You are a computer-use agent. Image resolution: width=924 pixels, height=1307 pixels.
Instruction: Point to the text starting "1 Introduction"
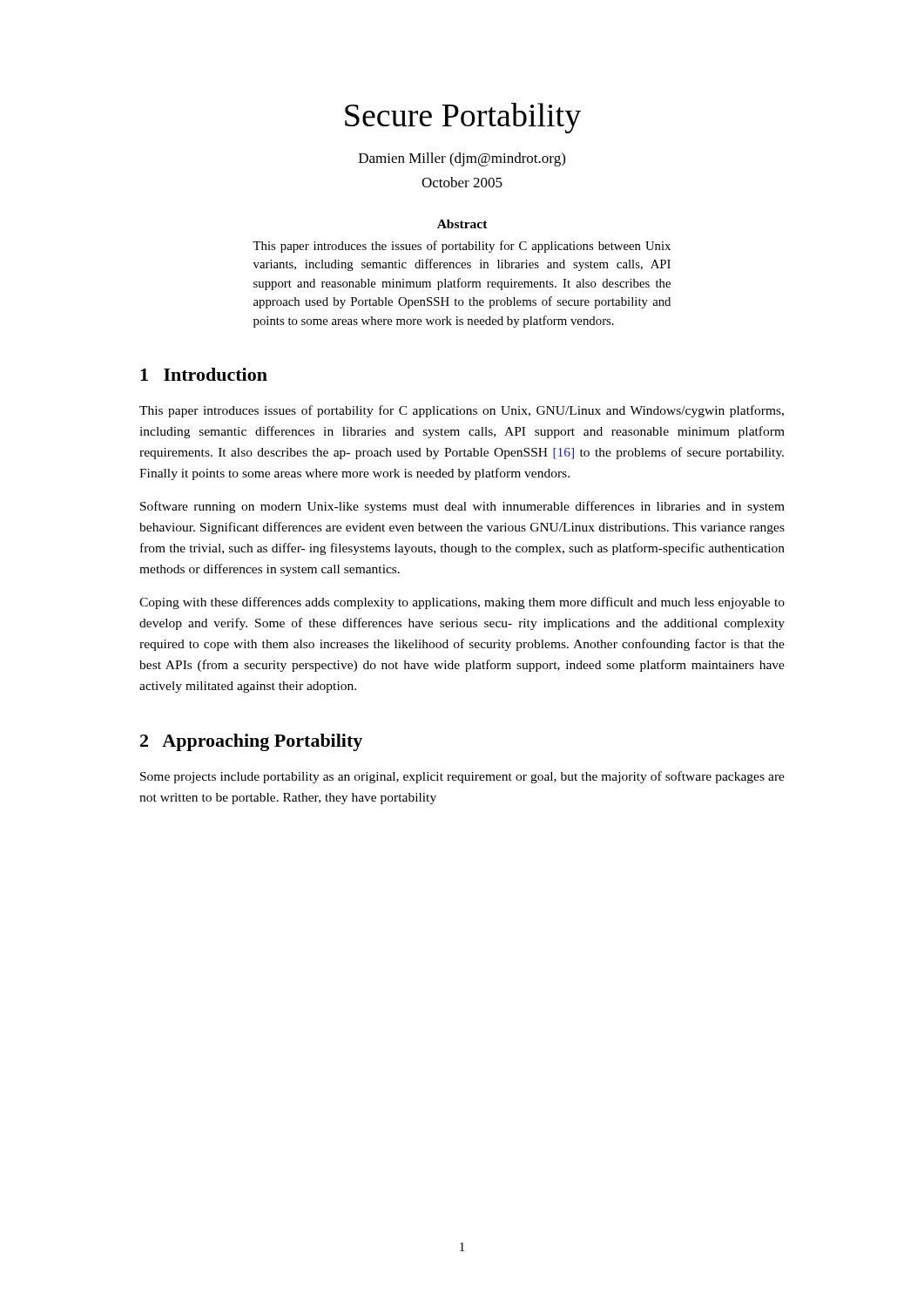[203, 374]
